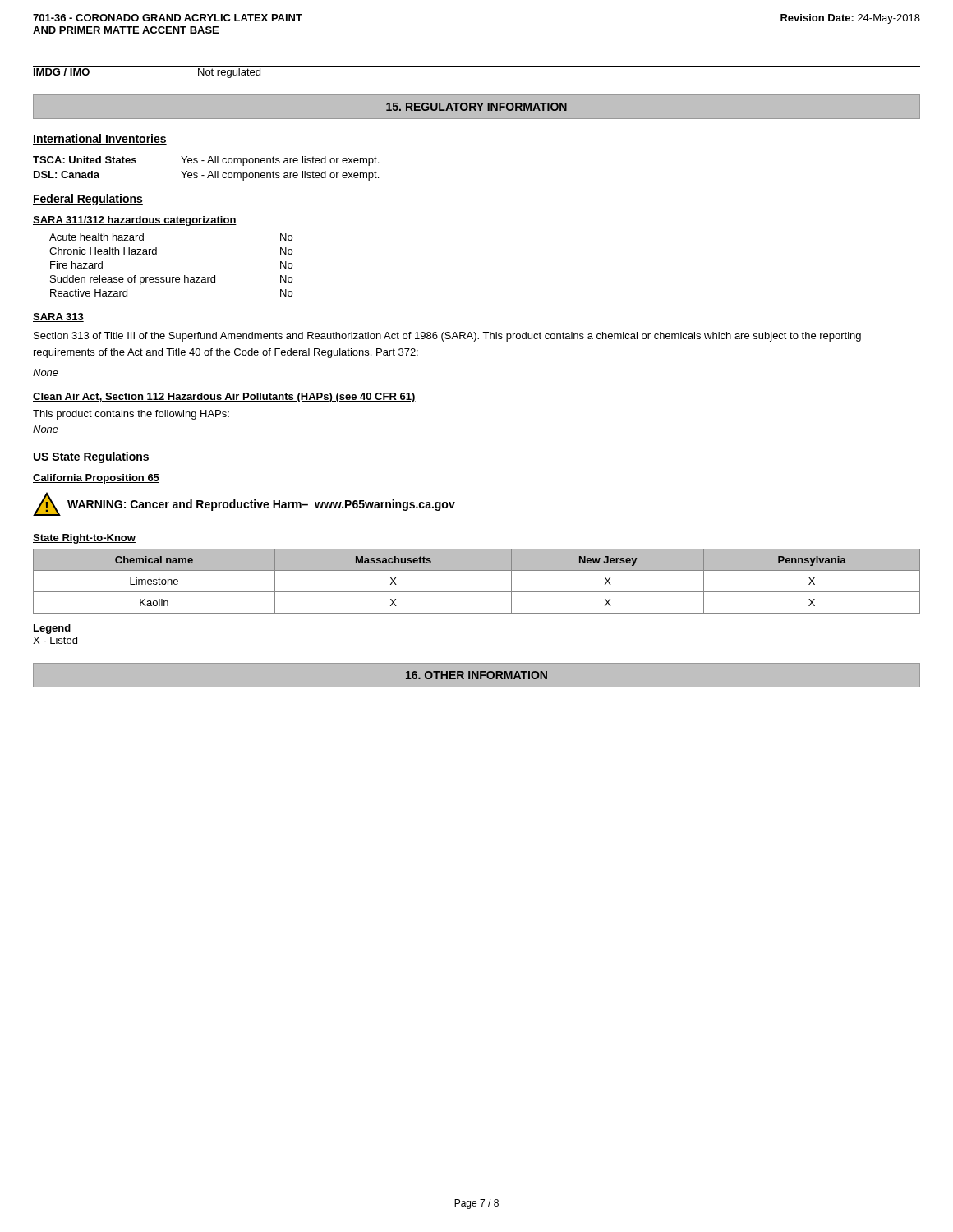The height and width of the screenshot is (1232, 953).
Task: Locate the text "Legend X - Listed"
Action: pos(52,629)
